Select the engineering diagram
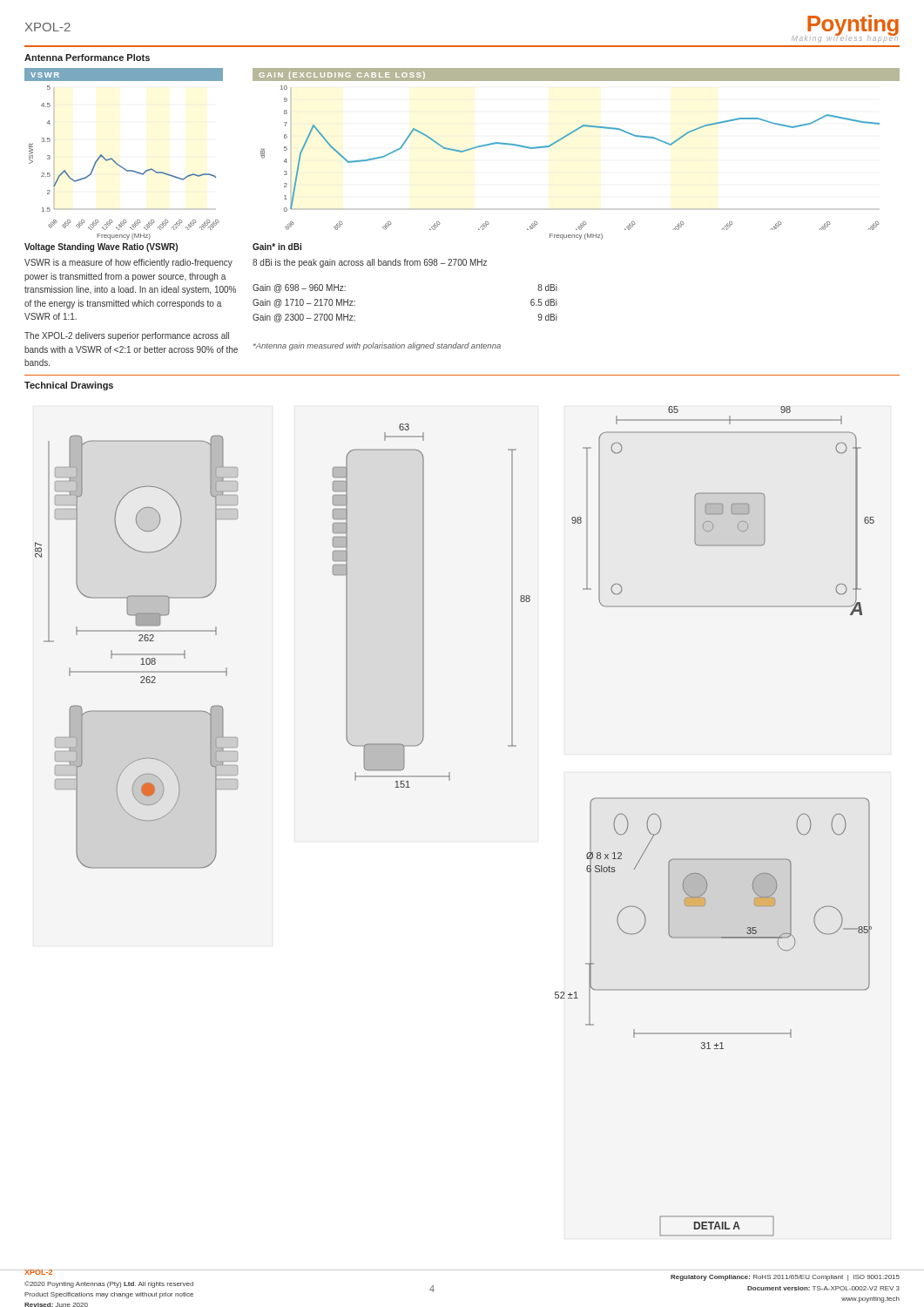The height and width of the screenshot is (1307, 924). point(462,830)
